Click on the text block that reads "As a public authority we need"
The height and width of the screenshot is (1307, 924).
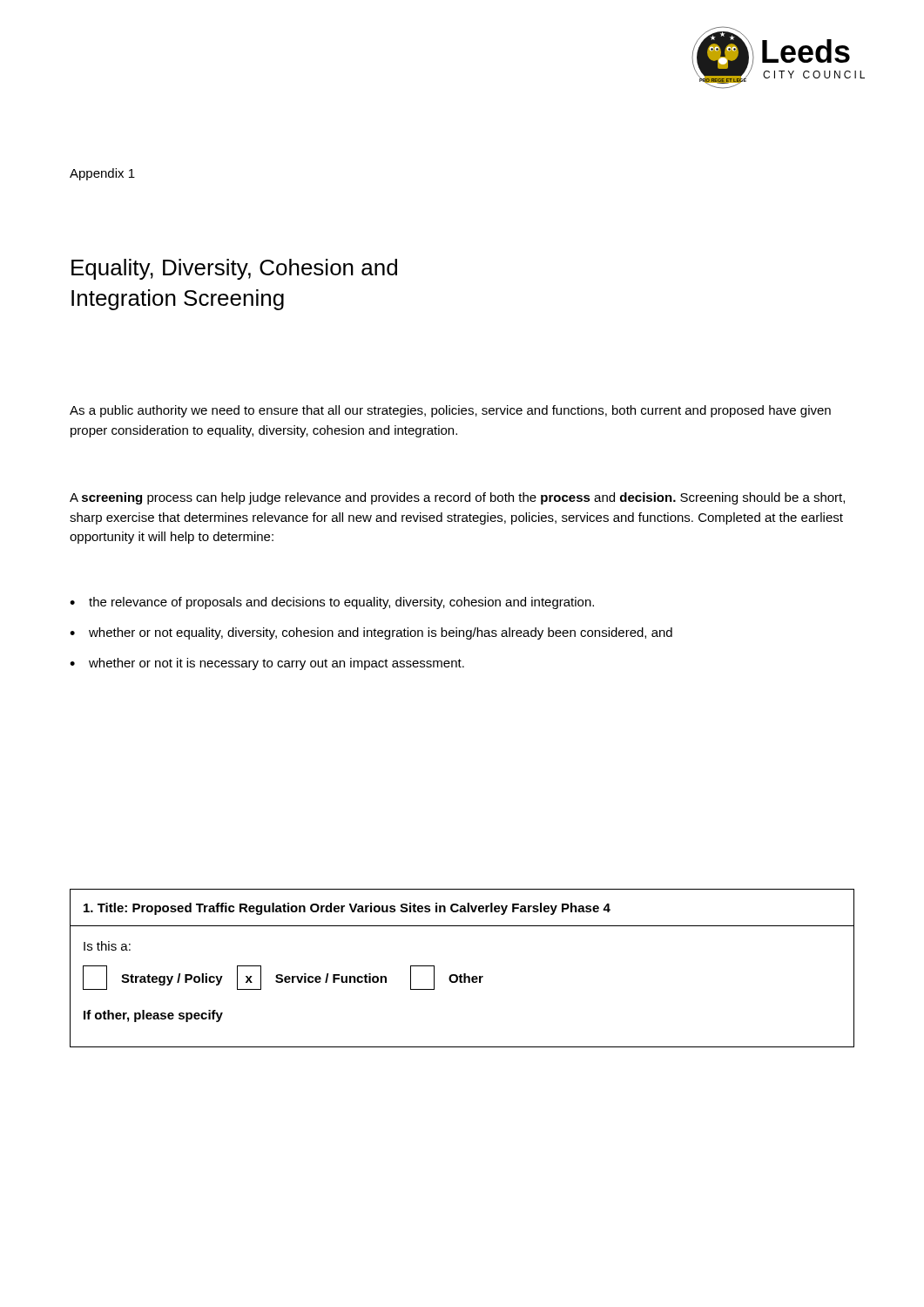[x=451, y=420]
